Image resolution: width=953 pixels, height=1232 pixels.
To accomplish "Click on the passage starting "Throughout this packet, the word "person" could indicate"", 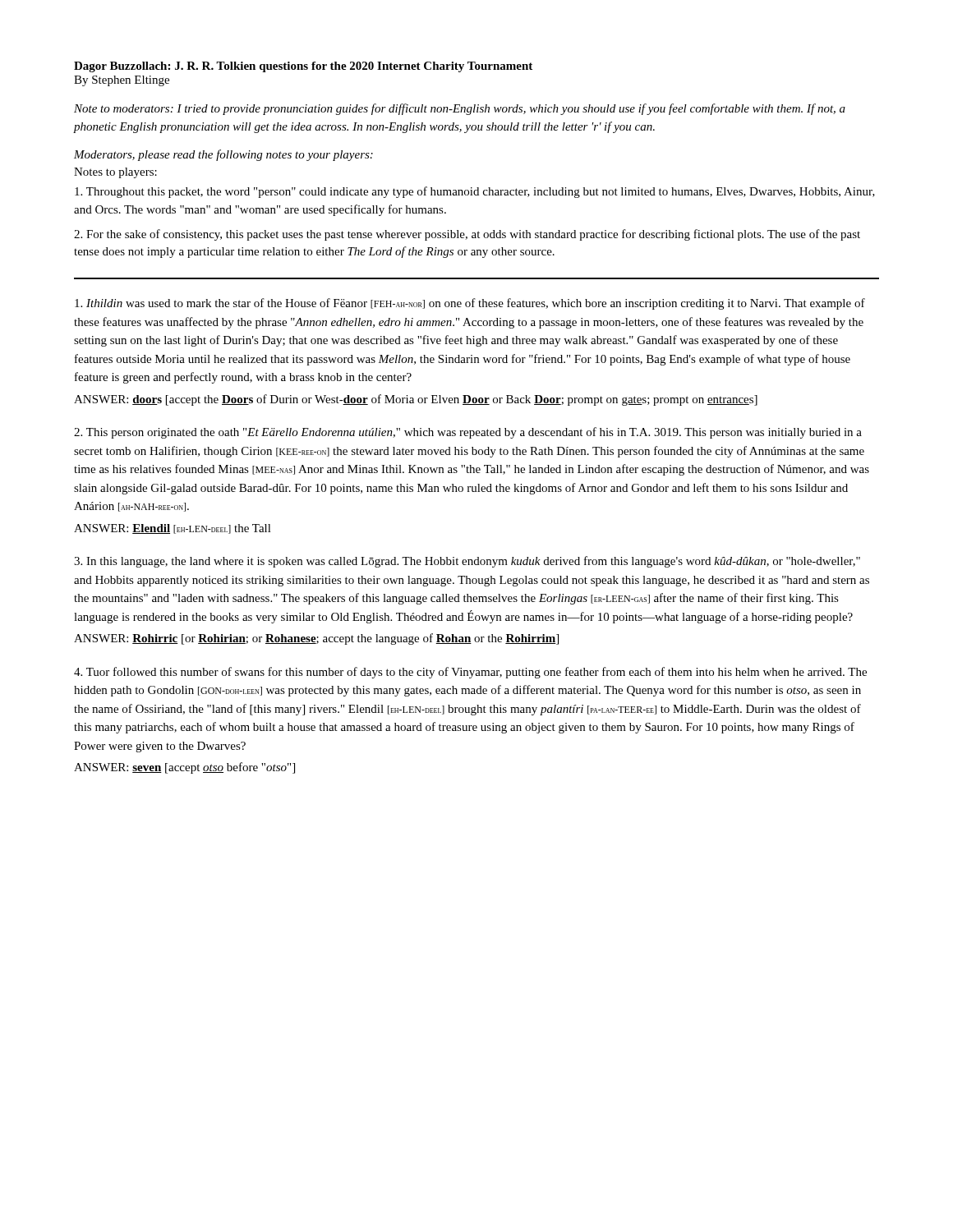I will tap(474, 200).
